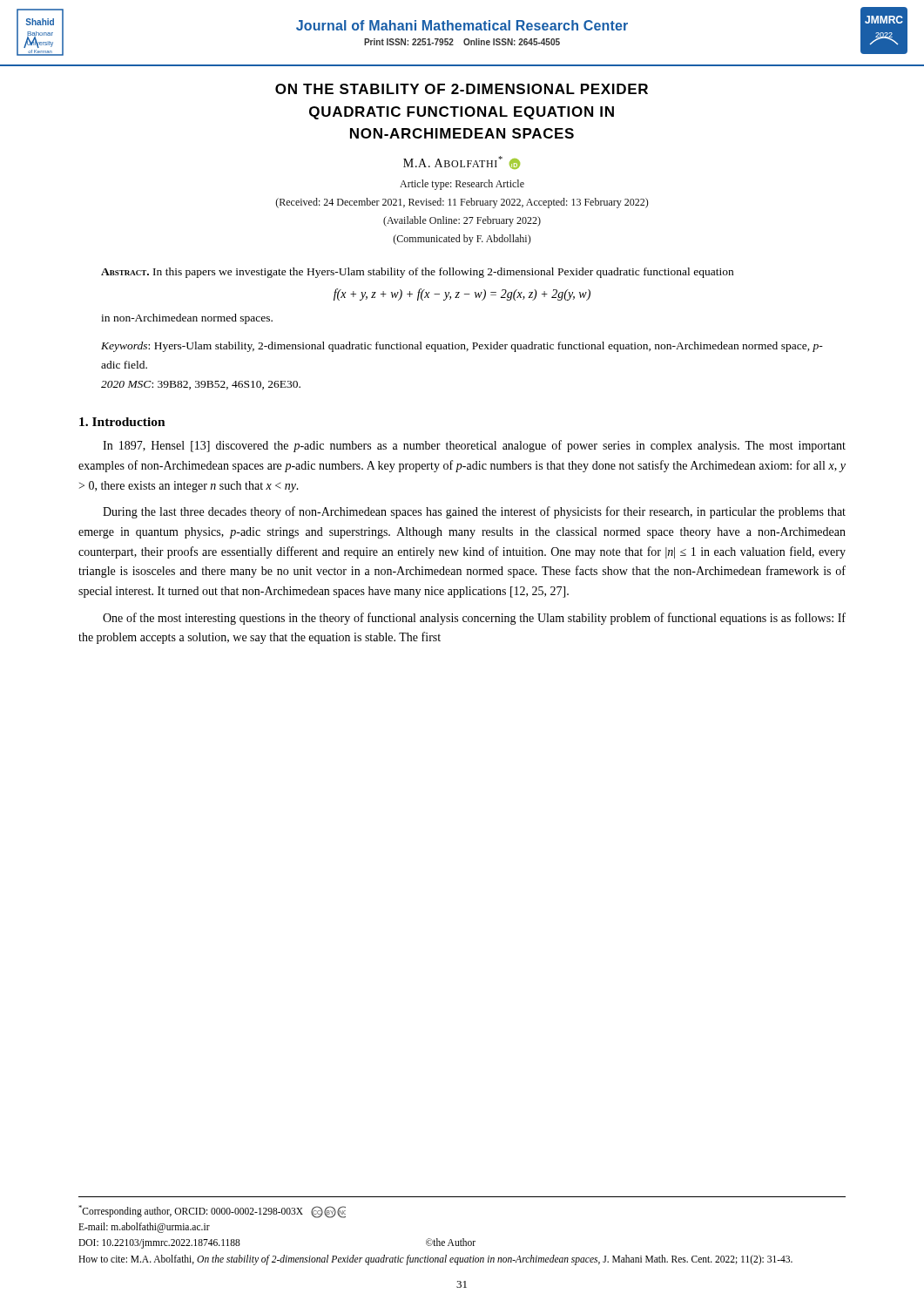
Task: Locate the passage starting "During the last three decades theory of"
Action: coord(462,552)
